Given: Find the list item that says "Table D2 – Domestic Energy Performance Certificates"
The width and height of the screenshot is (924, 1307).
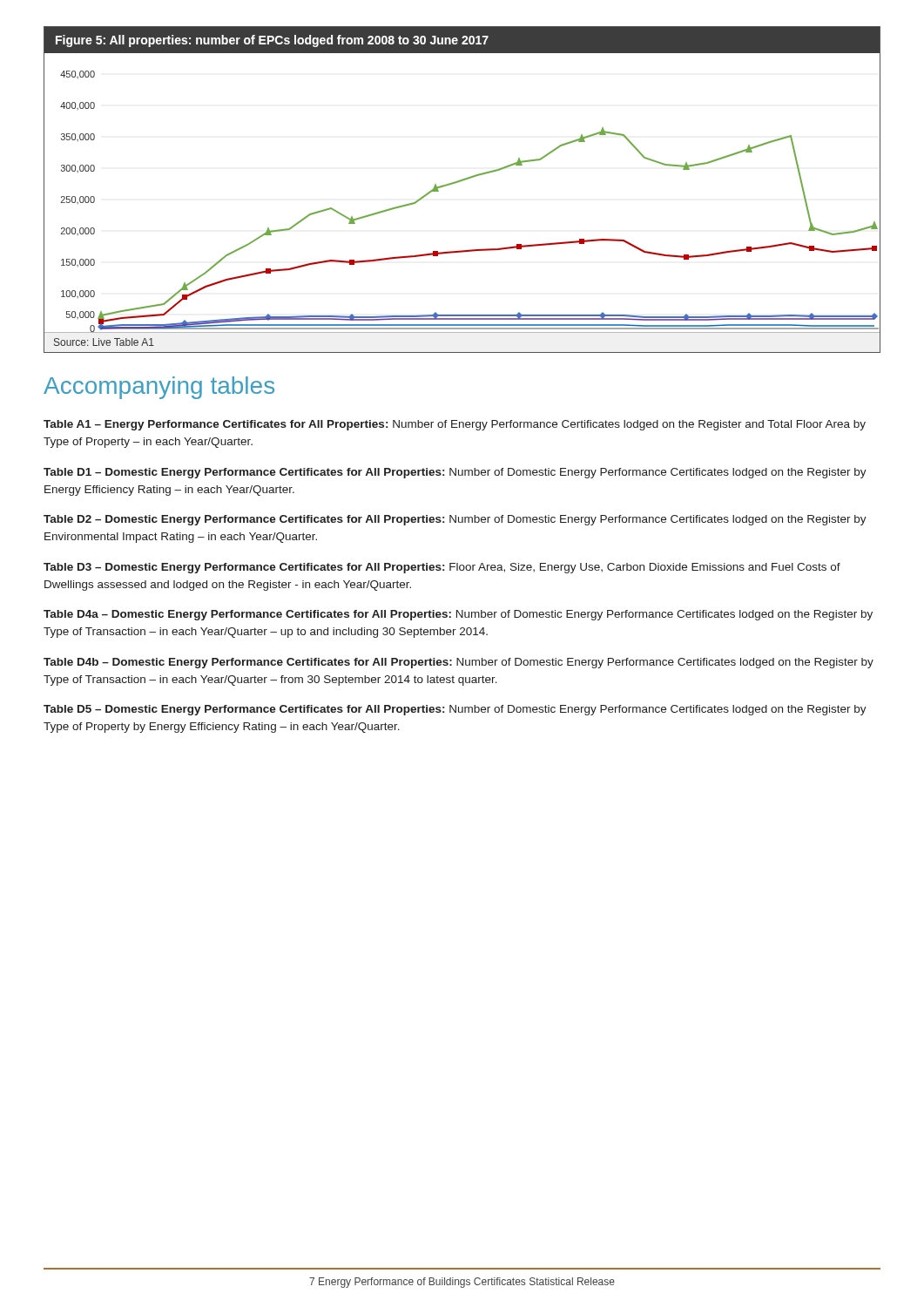Looking at the screenshot, I should (x=455, y=528).
